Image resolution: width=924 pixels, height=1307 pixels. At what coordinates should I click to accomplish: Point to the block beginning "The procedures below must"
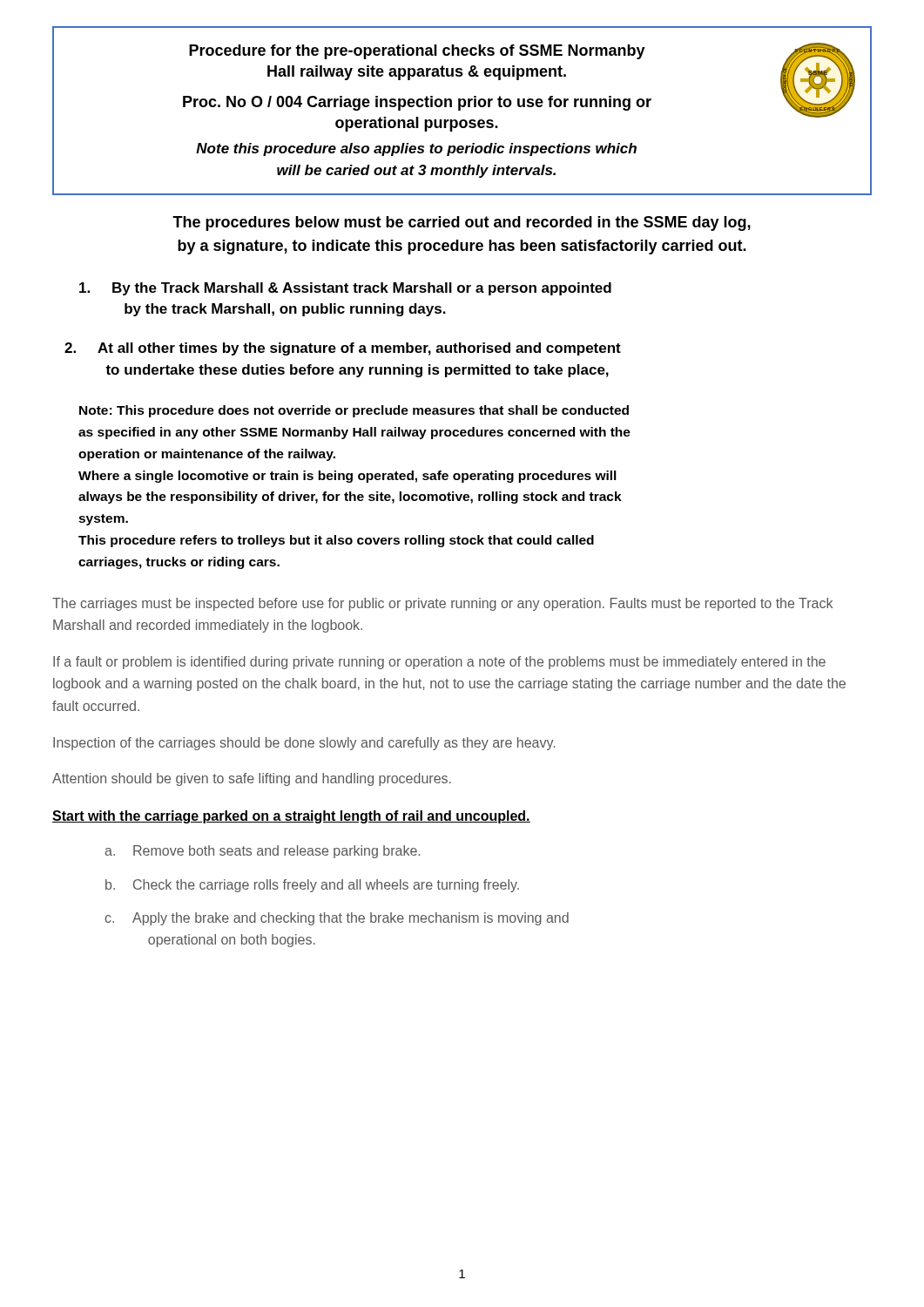[x=462, y=234]
